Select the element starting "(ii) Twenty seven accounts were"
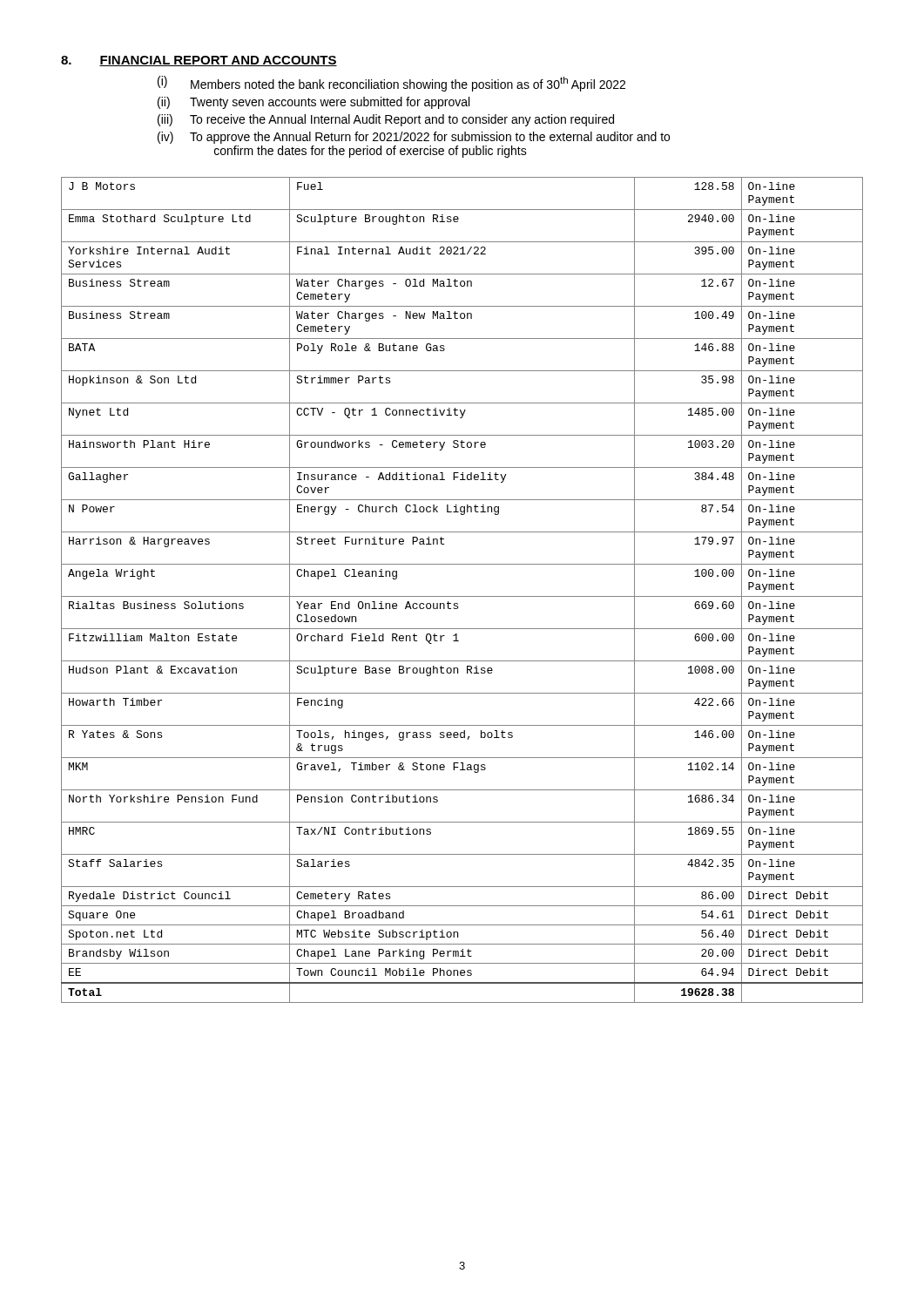 (314, 102)
